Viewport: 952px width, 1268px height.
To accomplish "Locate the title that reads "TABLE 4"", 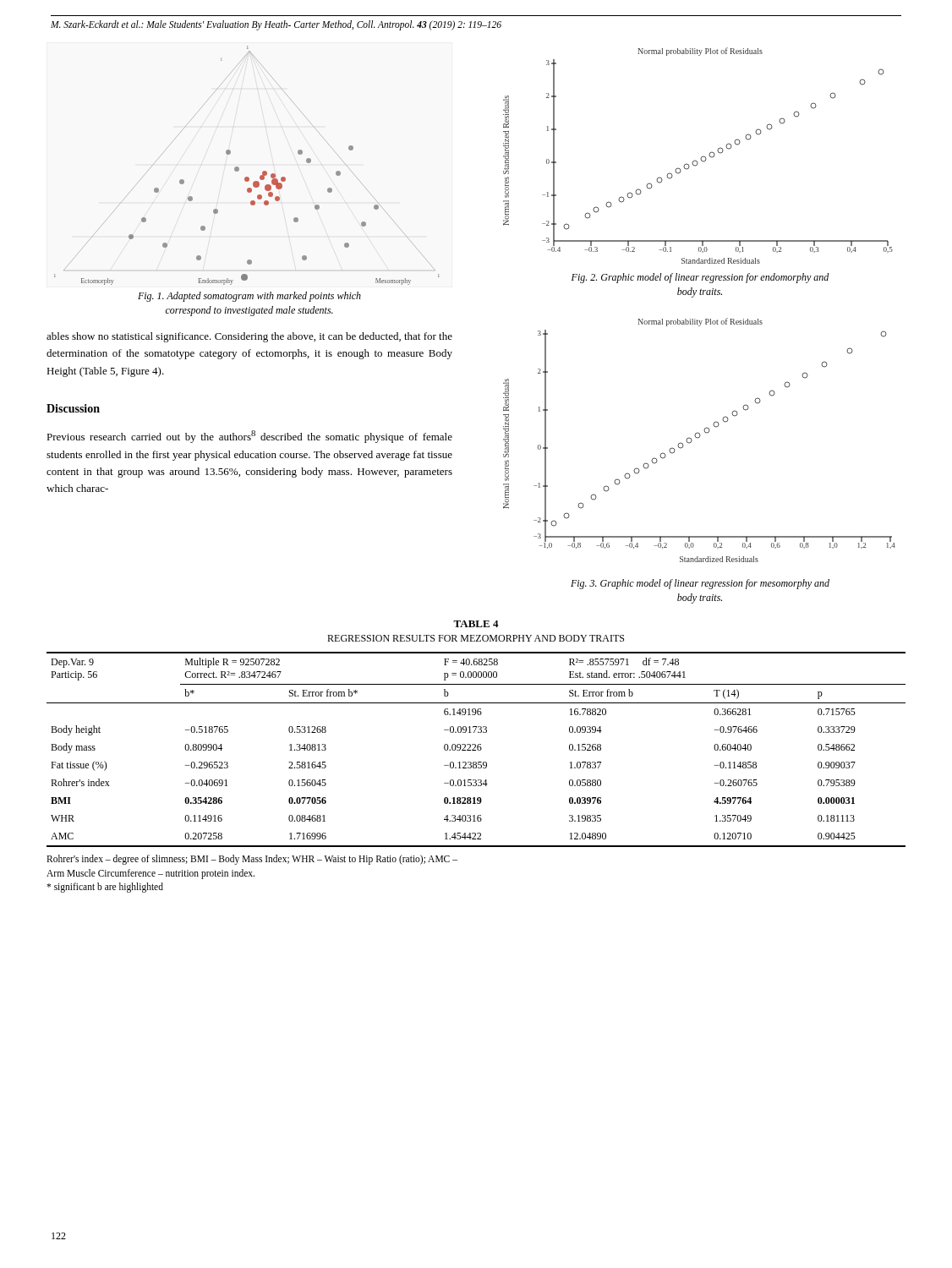I will click(x=476, y=623).
